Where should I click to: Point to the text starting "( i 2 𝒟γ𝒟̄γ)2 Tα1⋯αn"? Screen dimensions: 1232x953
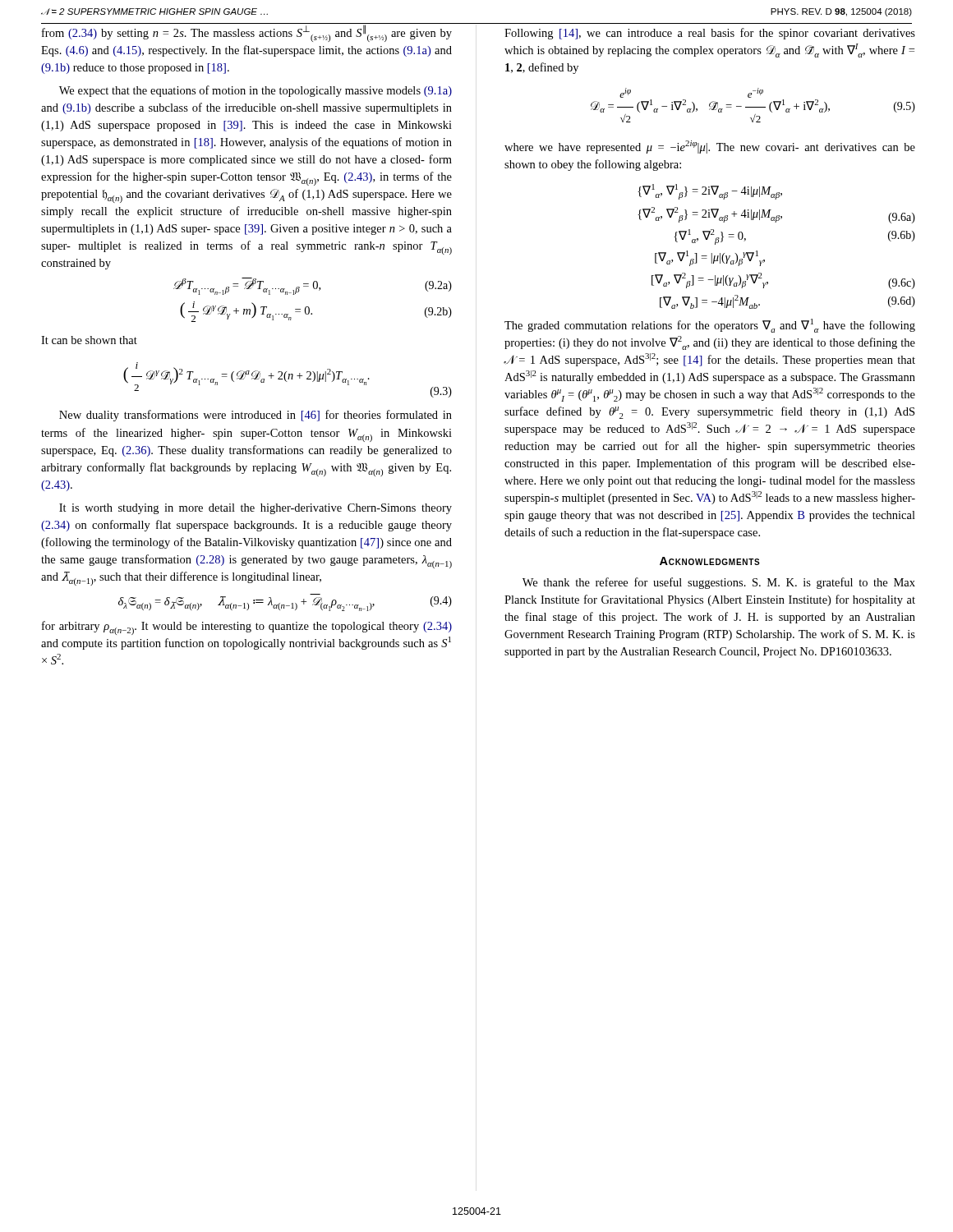point(246,377)
